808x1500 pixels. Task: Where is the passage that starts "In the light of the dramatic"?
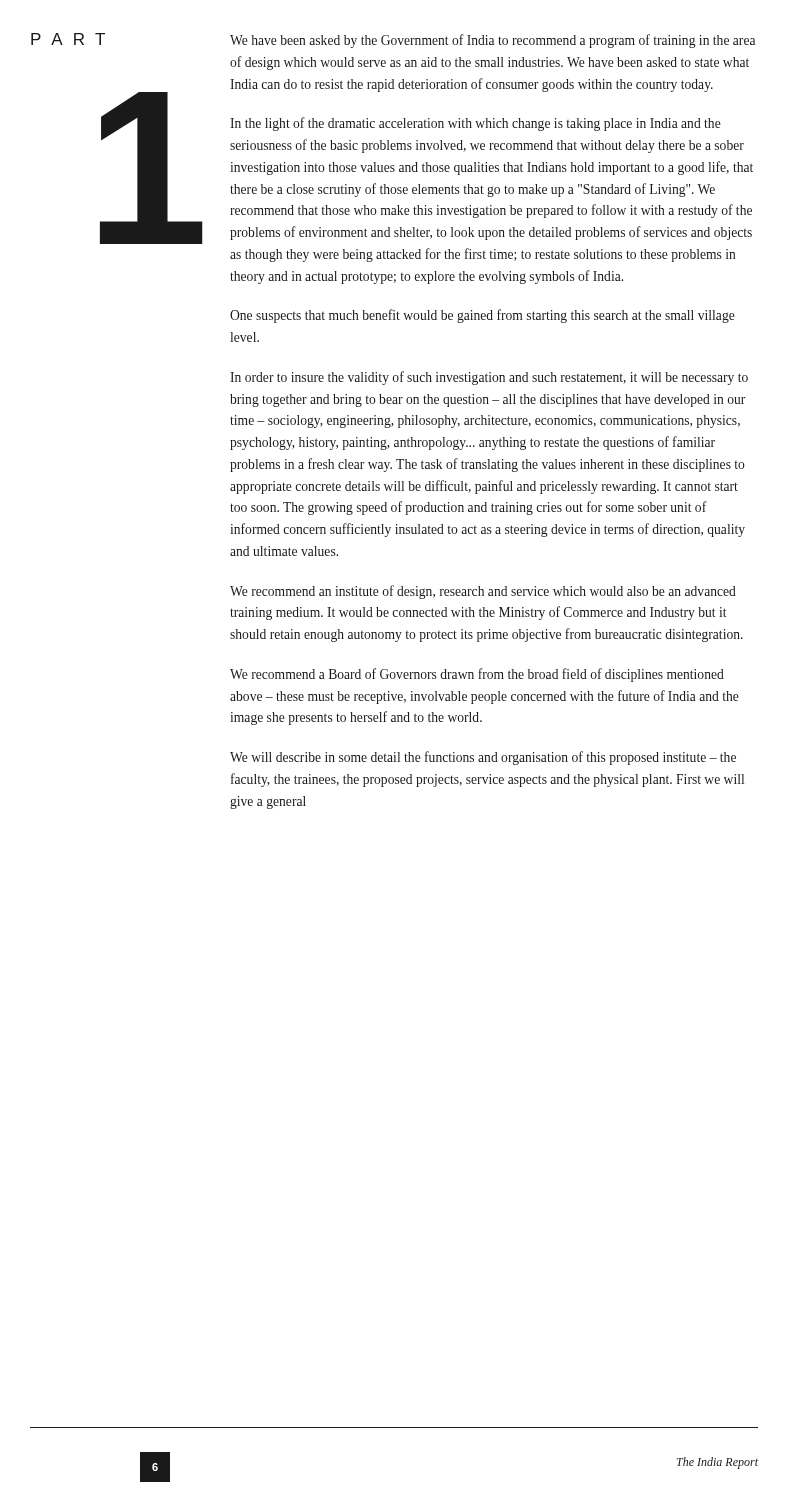click(492, 200)
